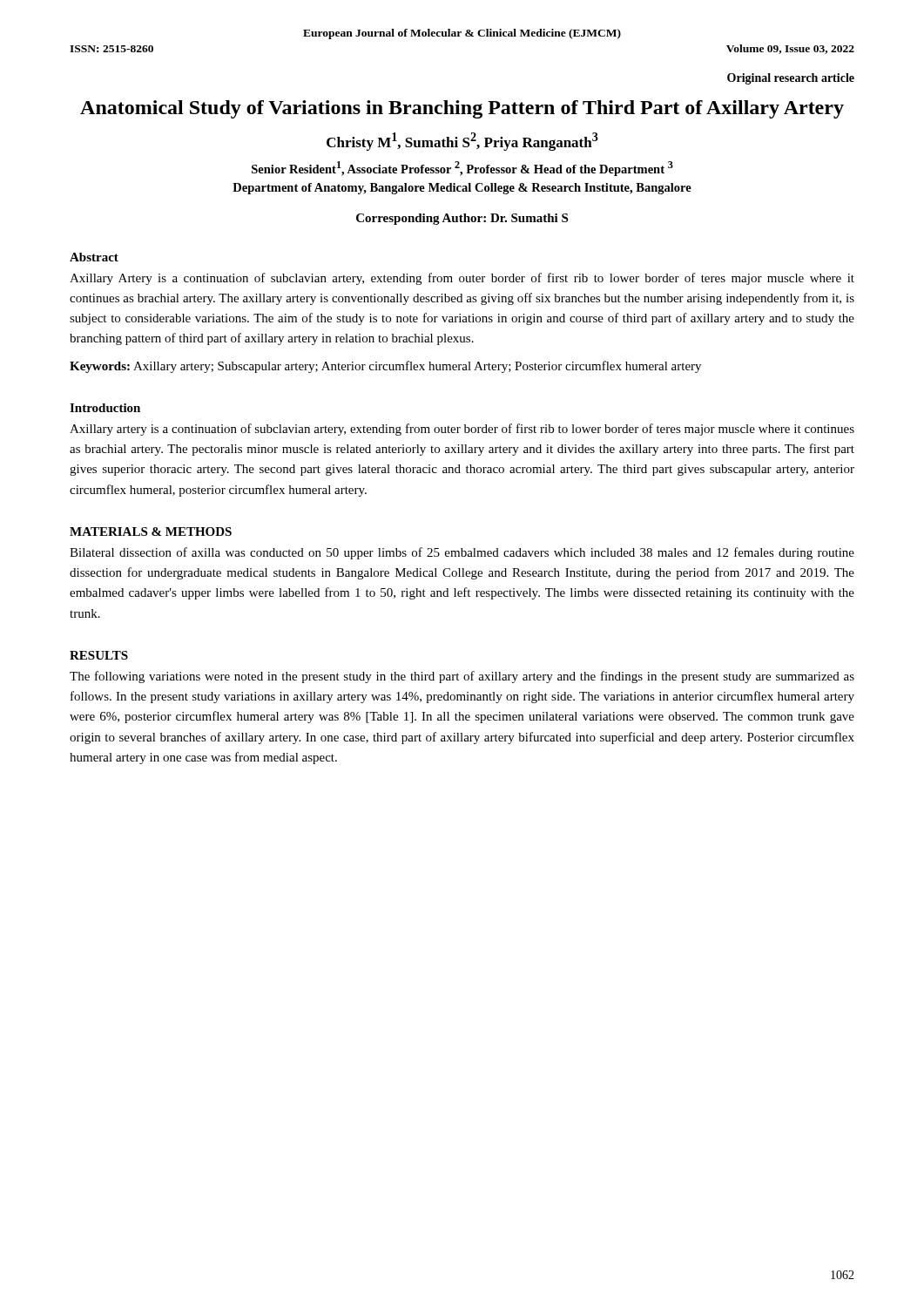This screenshot has height=1307, width=924.
Task: Select the text block starting "Senior Resident1, Associate Professor"
Action: (462, 167)
